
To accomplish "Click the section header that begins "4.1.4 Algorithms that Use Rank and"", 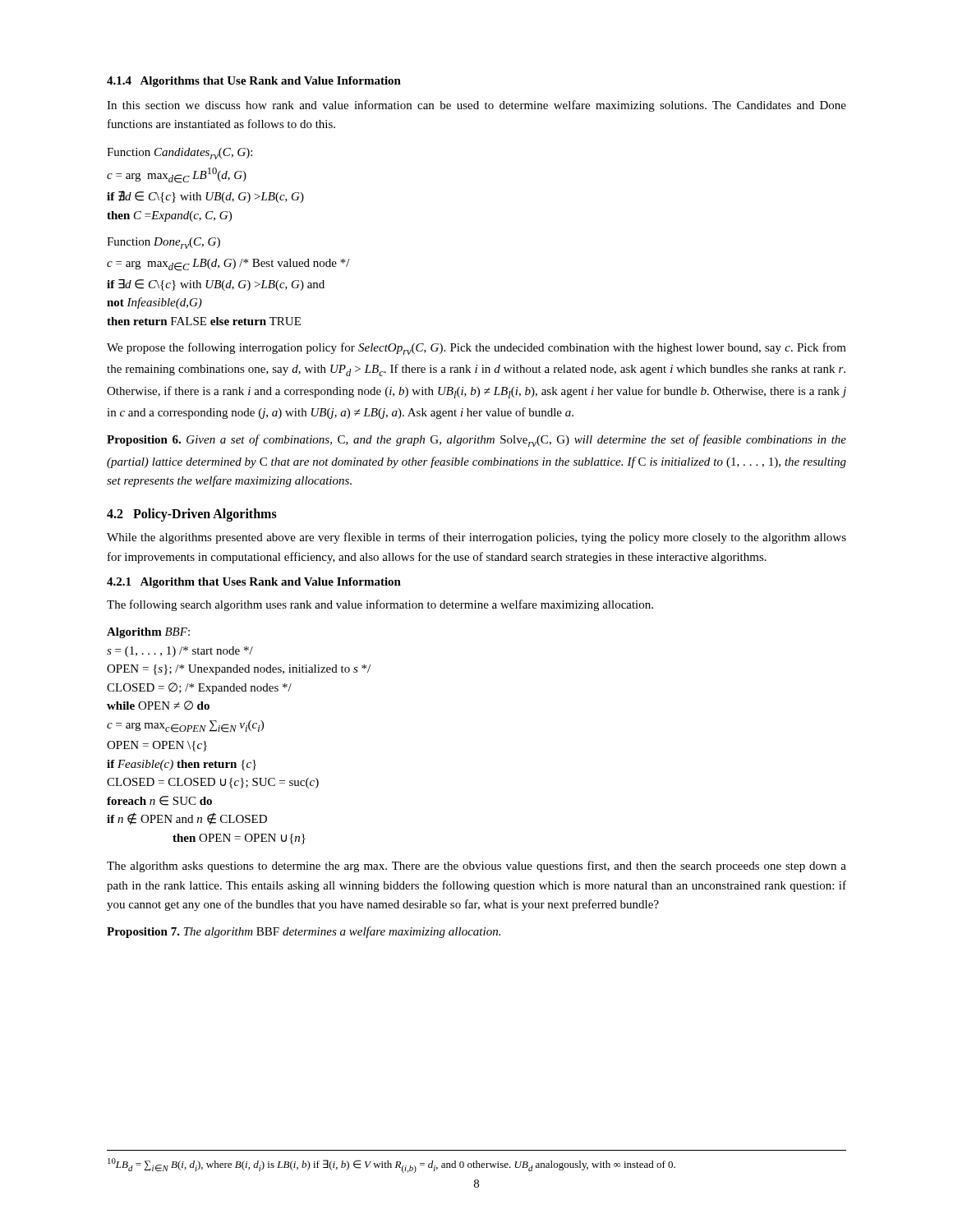I will (254, 81).
